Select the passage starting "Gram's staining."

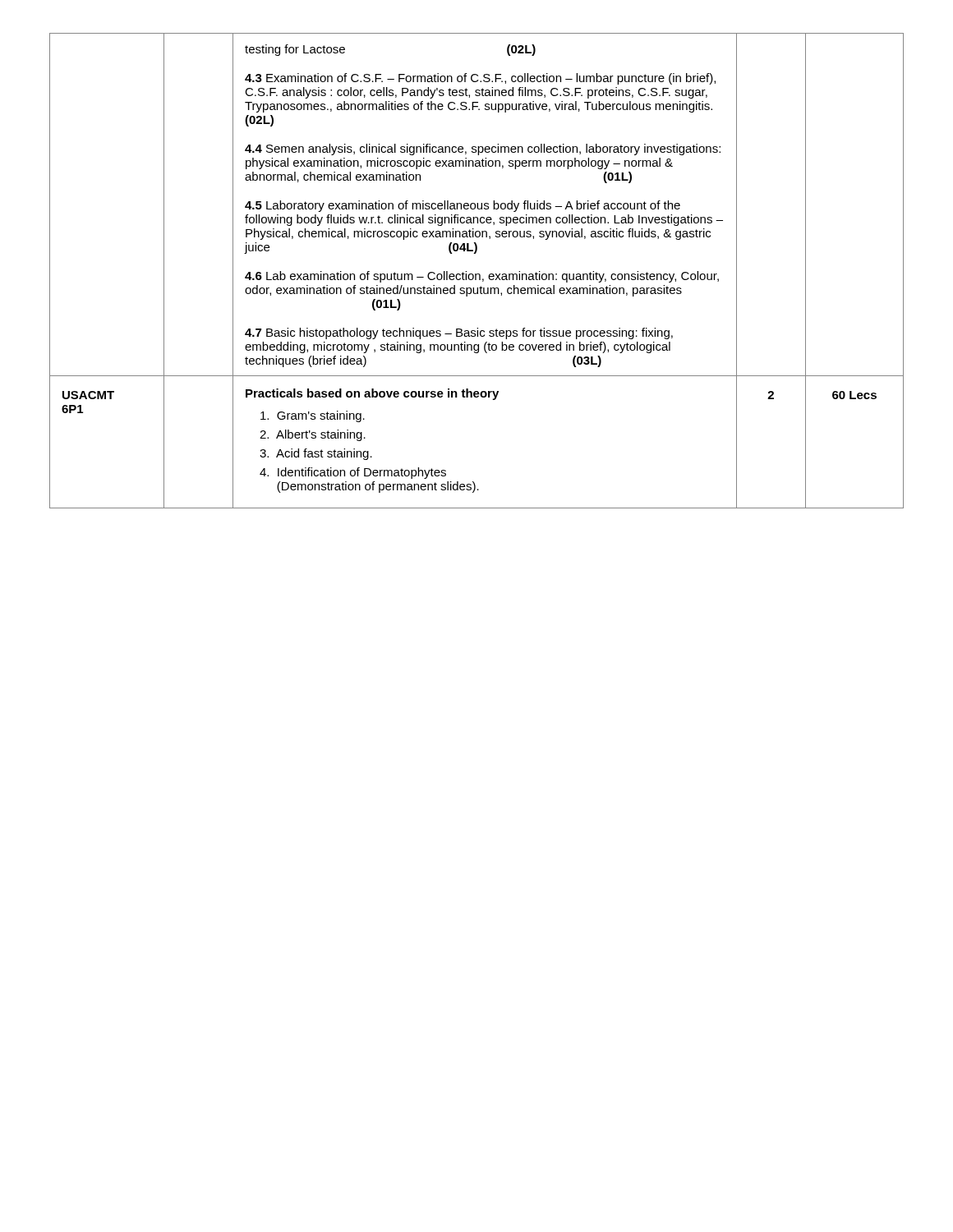coord(312,415)
